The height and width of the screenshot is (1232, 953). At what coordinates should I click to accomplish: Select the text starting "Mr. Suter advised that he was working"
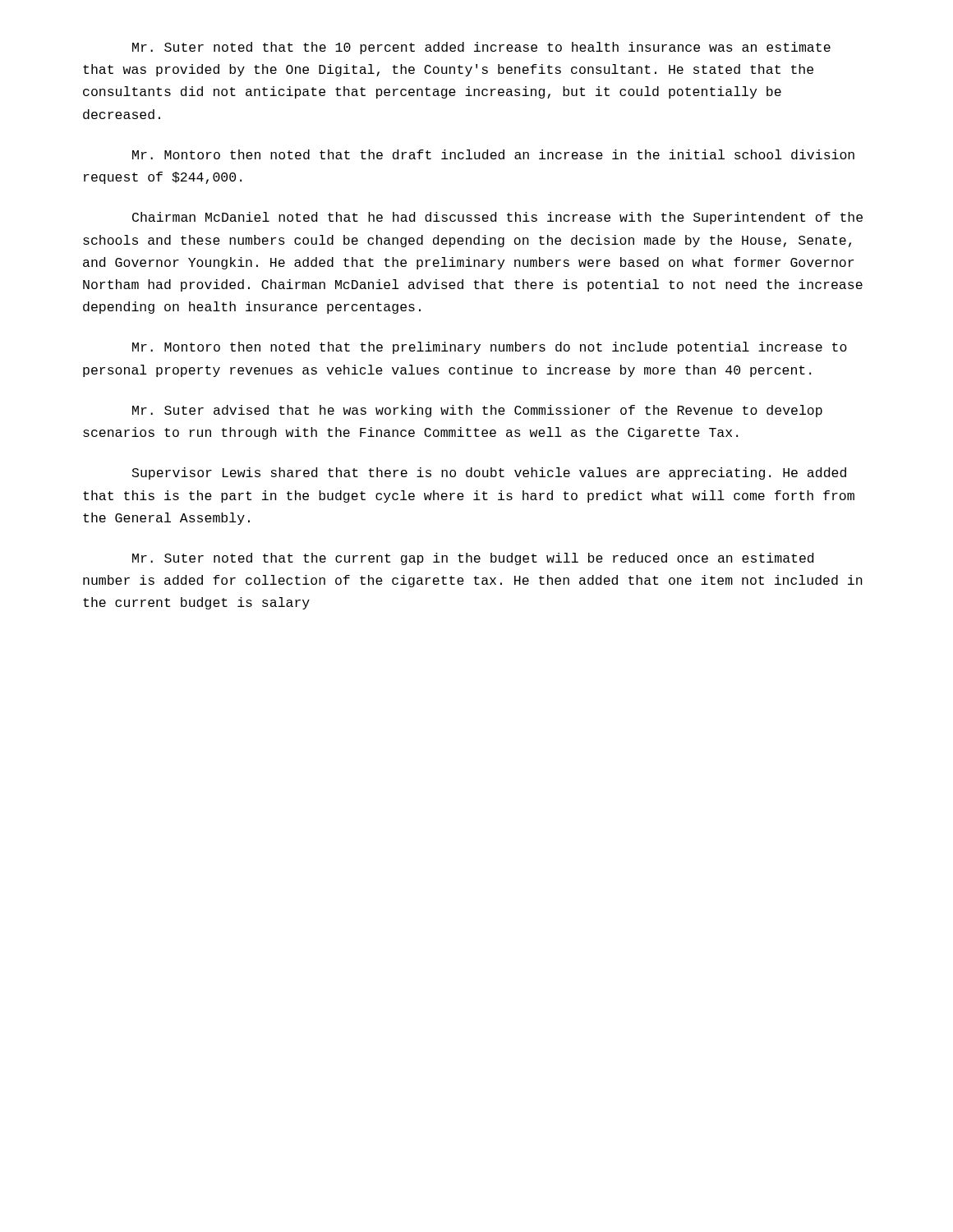click(453, 422)
